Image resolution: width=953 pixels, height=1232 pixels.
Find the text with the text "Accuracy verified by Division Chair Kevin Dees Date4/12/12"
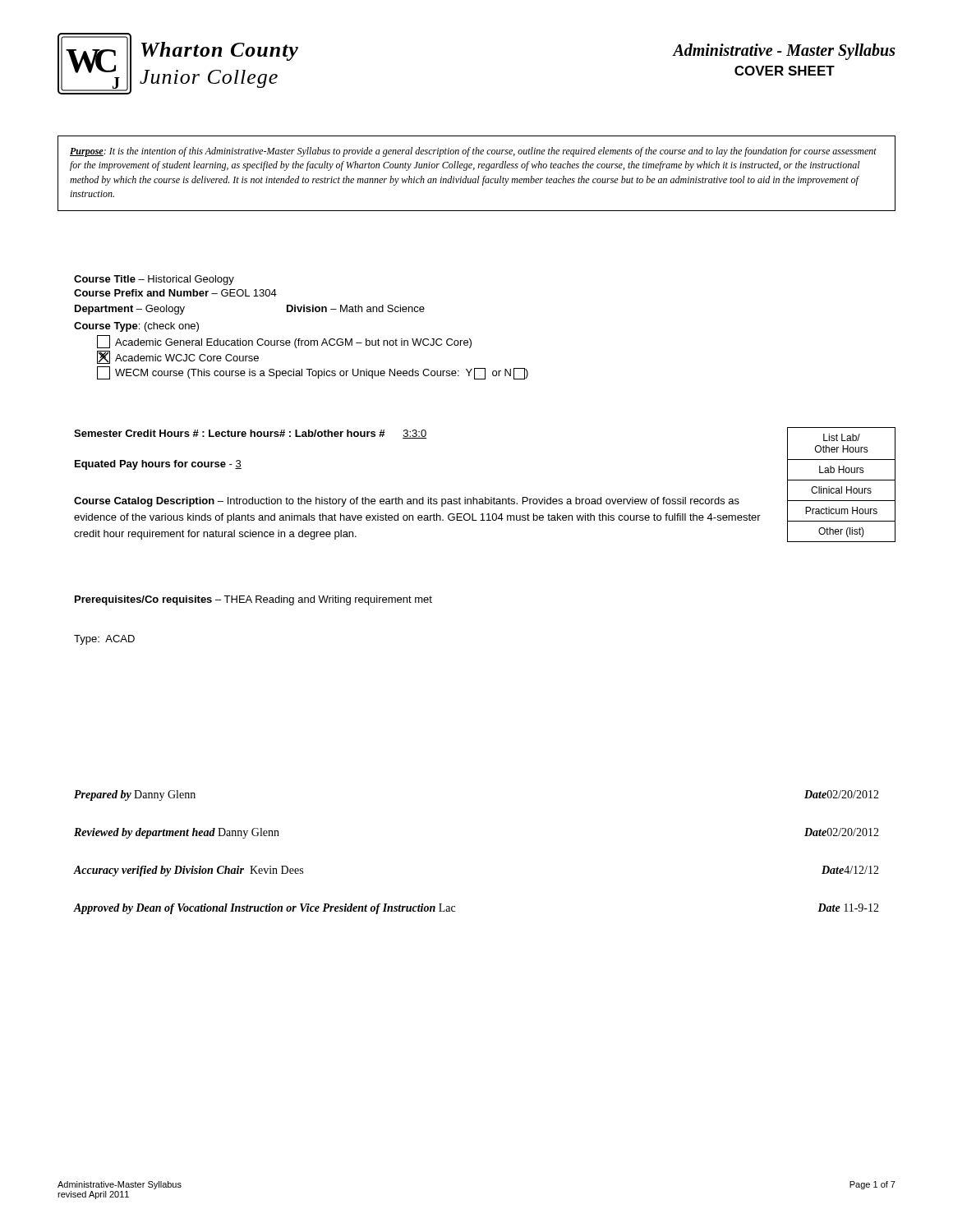tap(193, 871)
